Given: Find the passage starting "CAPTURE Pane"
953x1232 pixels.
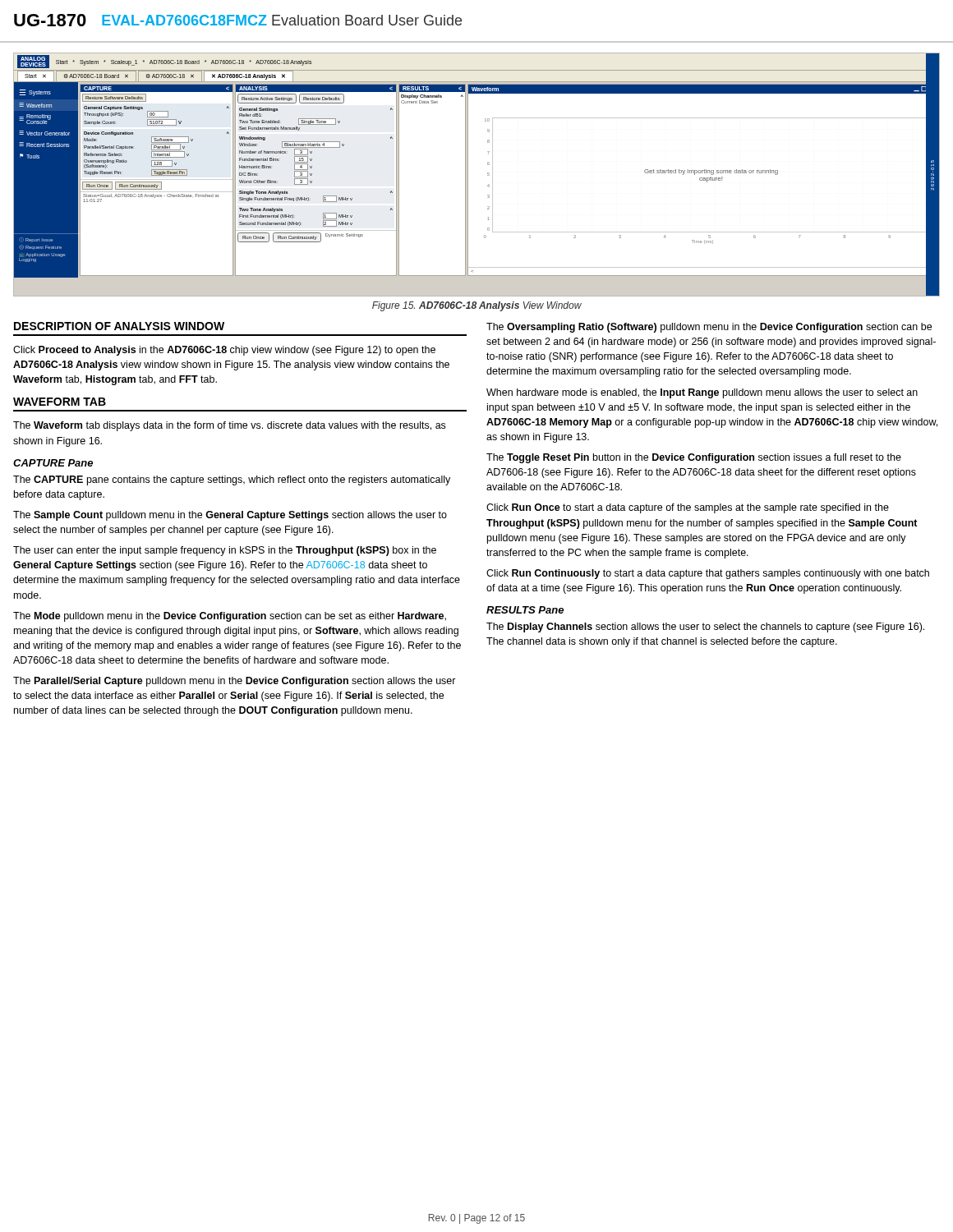Looking at the screenshot, I should [53, 462].
